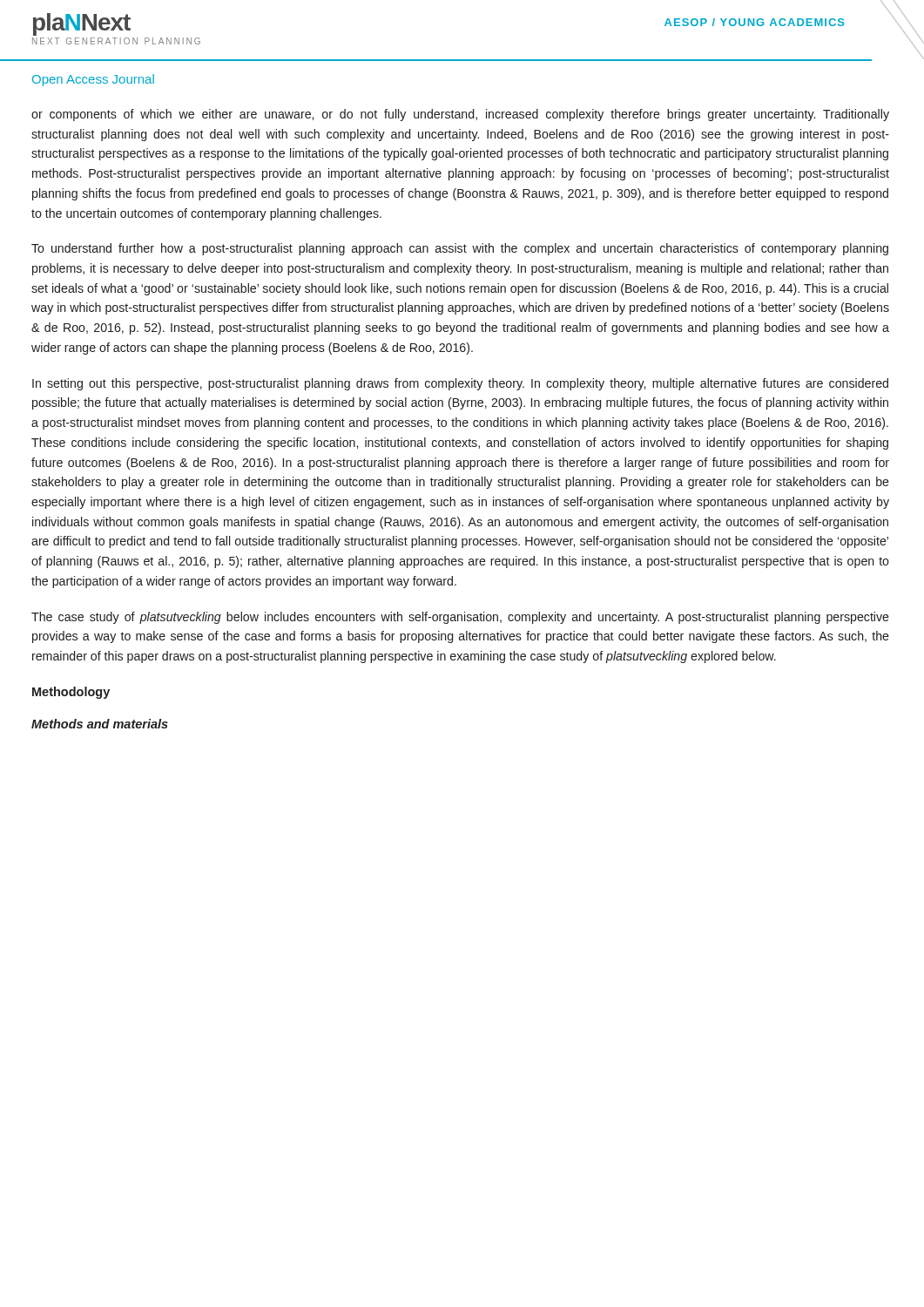Click on the element starting "In setting out this perspective, post-structuralist planning draws"

(x=460, y=482)
